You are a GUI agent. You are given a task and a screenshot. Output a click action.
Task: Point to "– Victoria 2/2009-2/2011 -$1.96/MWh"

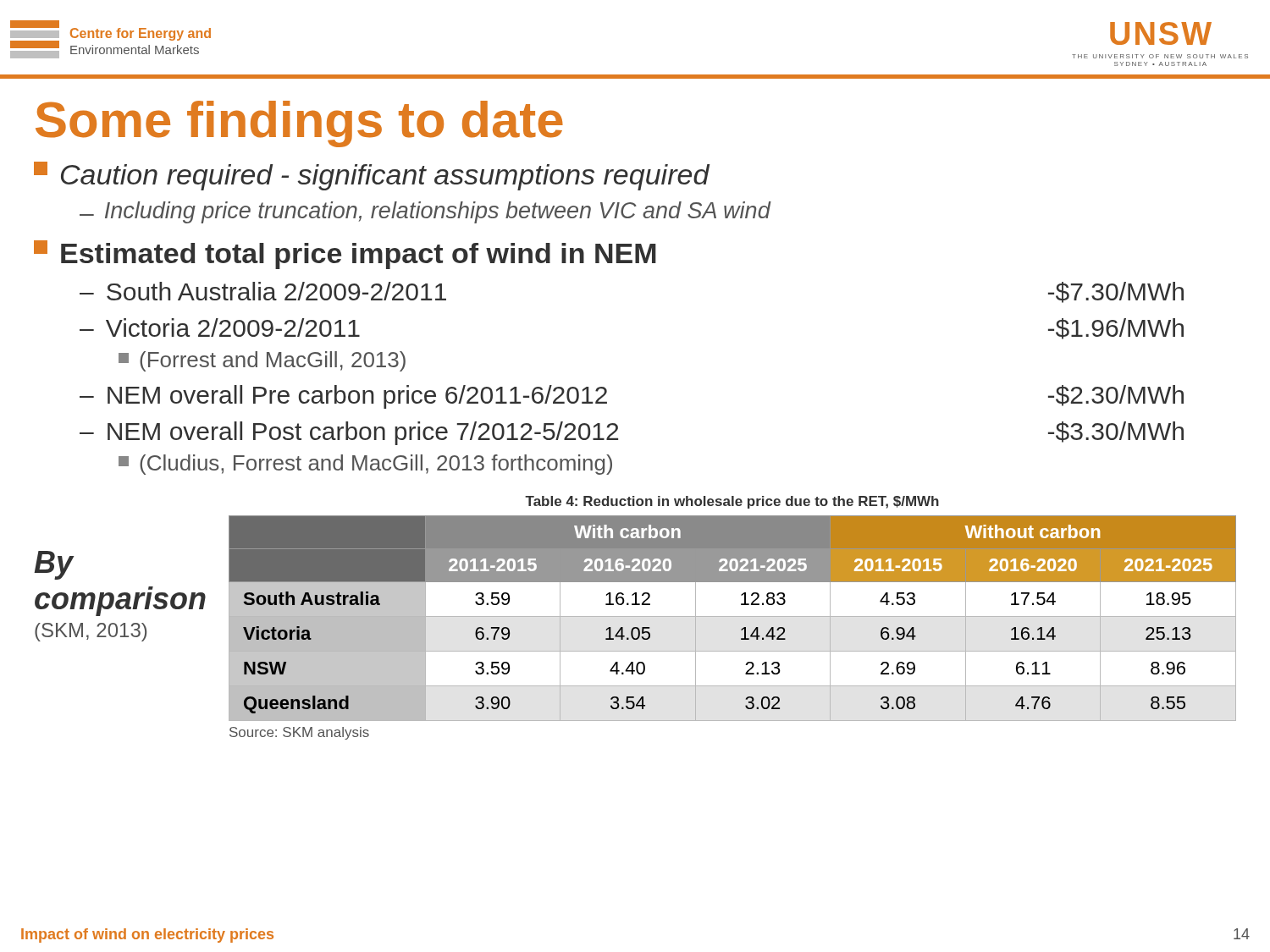point(215,329)
